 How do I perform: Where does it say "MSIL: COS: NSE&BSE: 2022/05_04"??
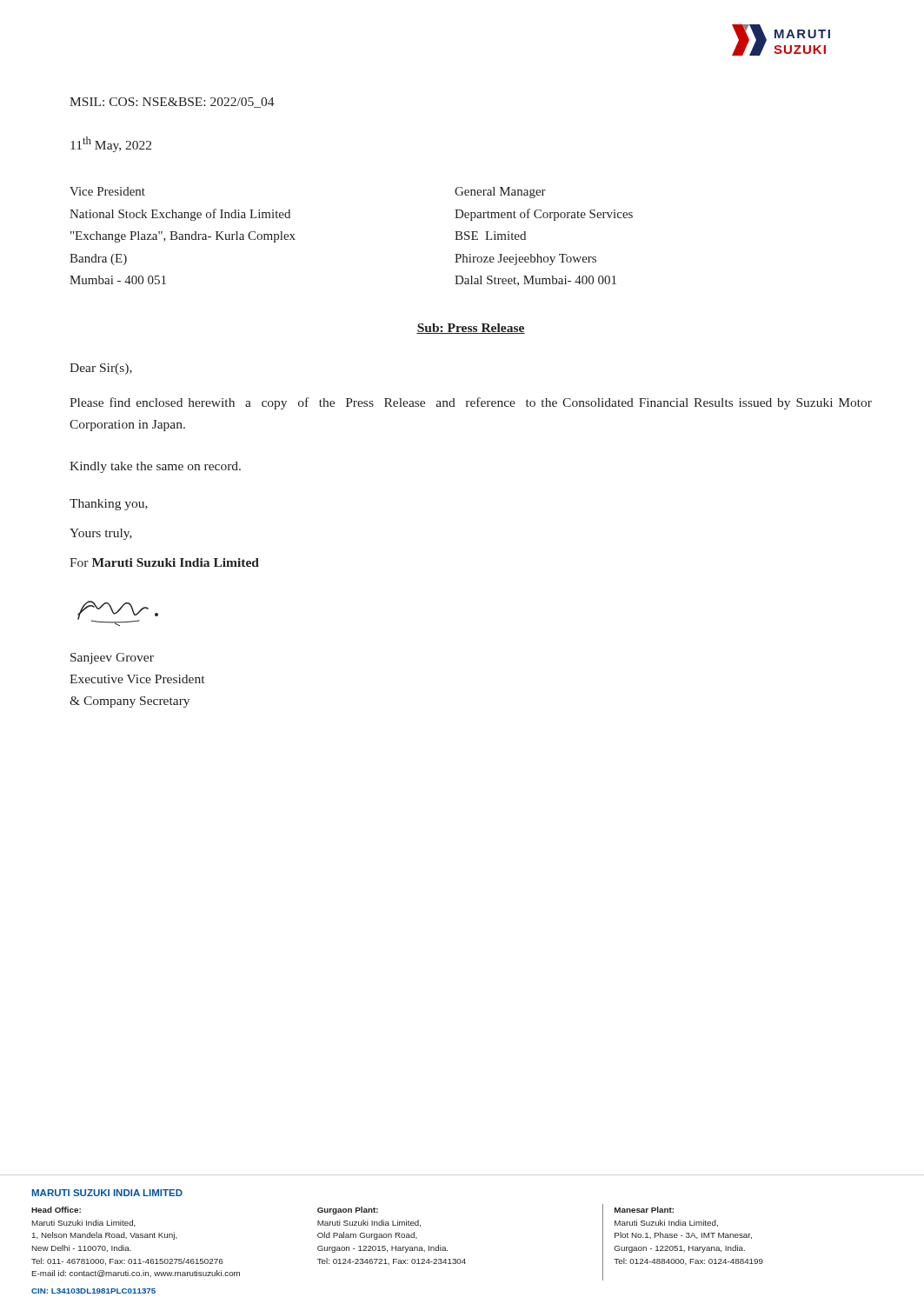coord(172,101)
